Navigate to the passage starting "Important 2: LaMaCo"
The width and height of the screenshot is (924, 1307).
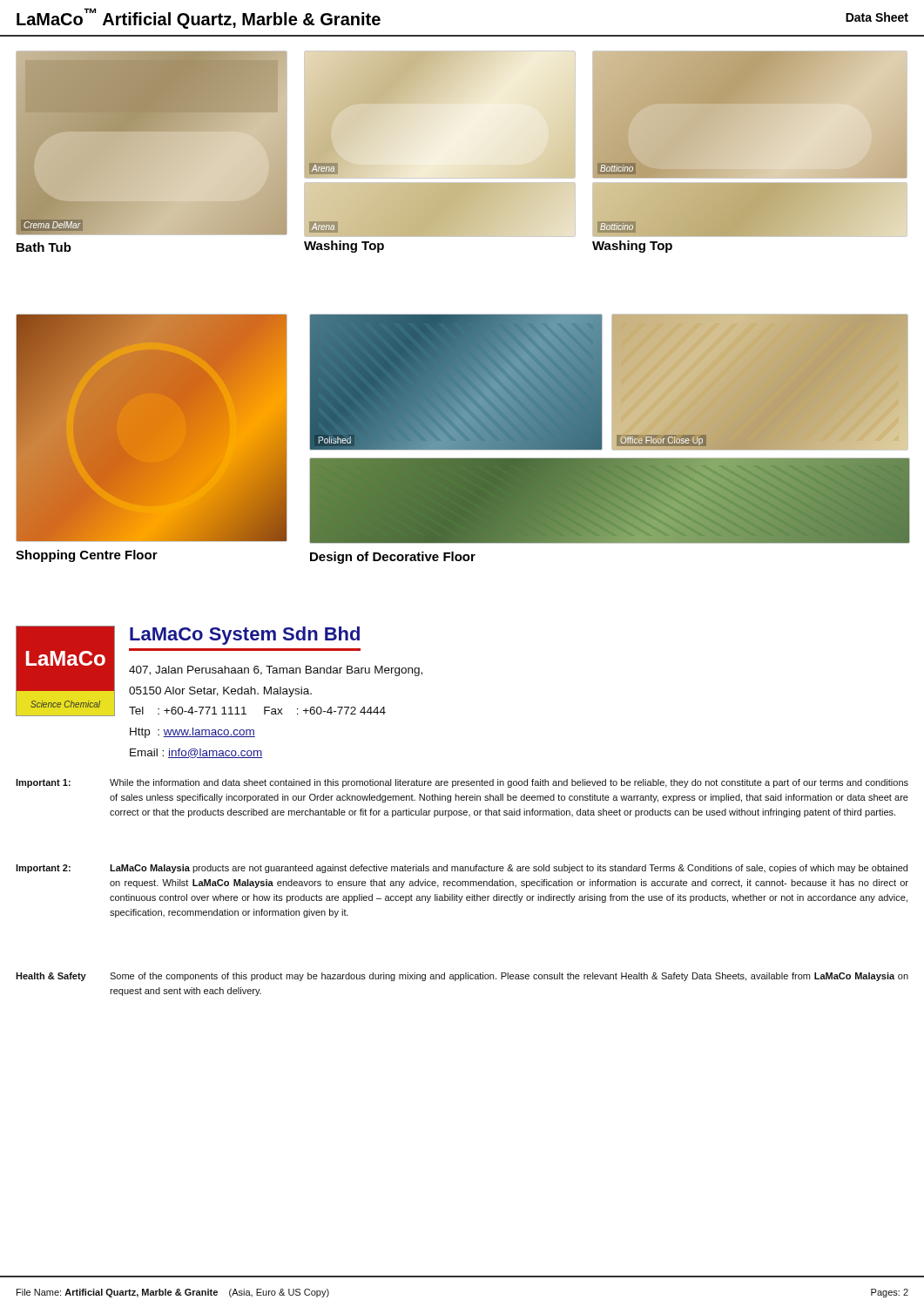coord(462,891)
